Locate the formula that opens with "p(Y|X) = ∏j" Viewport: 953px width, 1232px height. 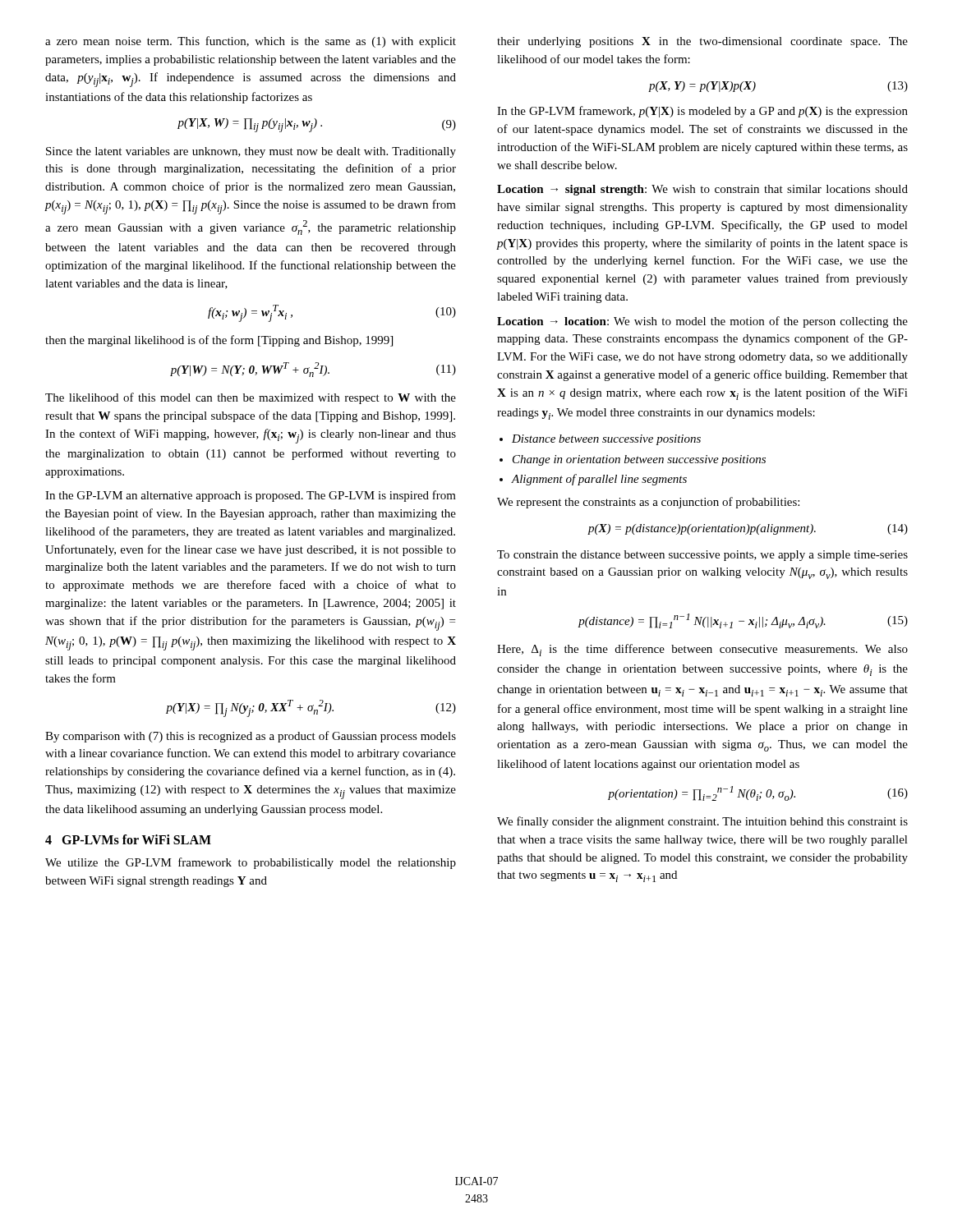tap(251, 708)
